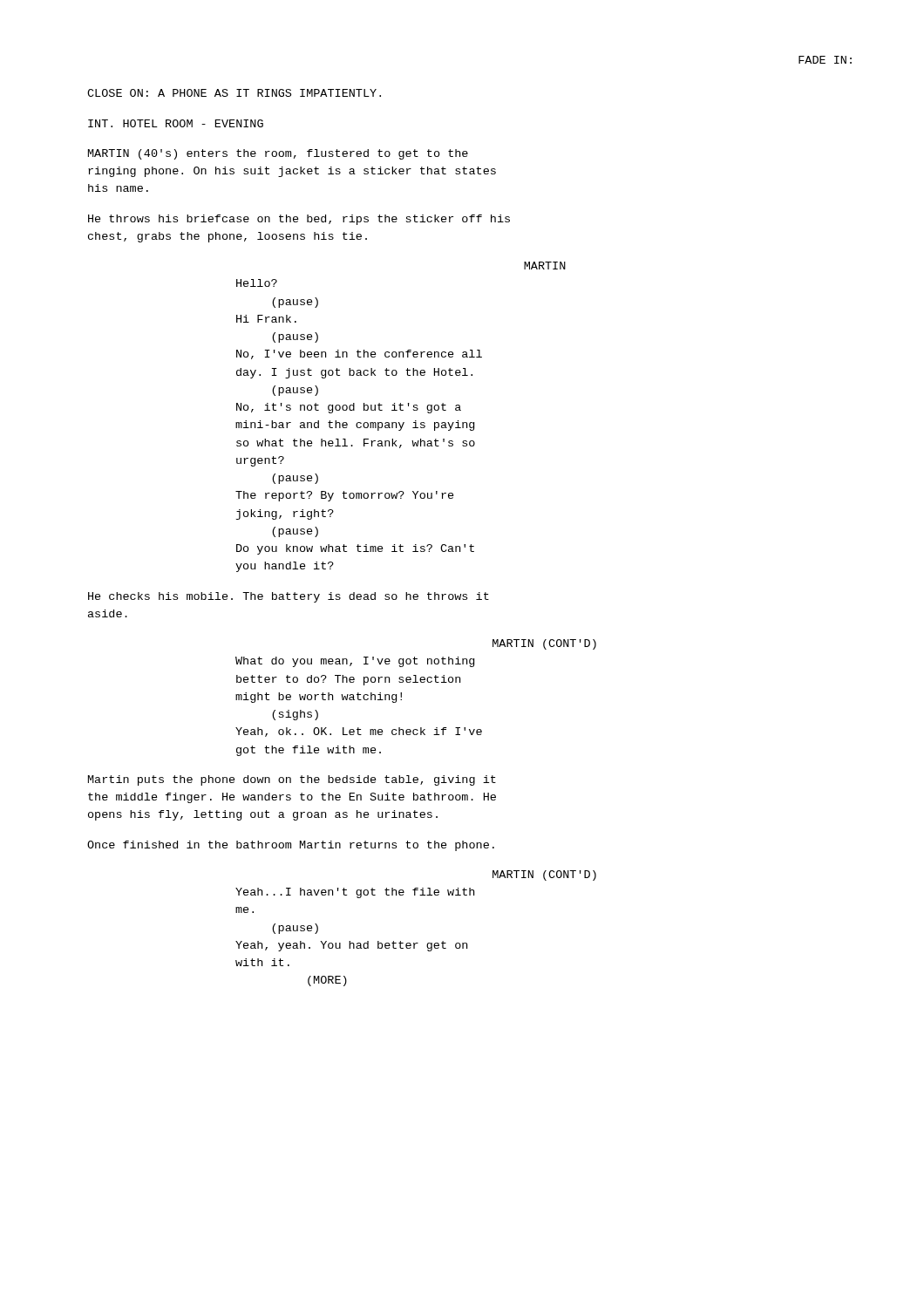This screenshot has height=1308, width=924.
Task: Locate the text block containing "Martin puts the phone down on the"
Action: tap(292, 797)
